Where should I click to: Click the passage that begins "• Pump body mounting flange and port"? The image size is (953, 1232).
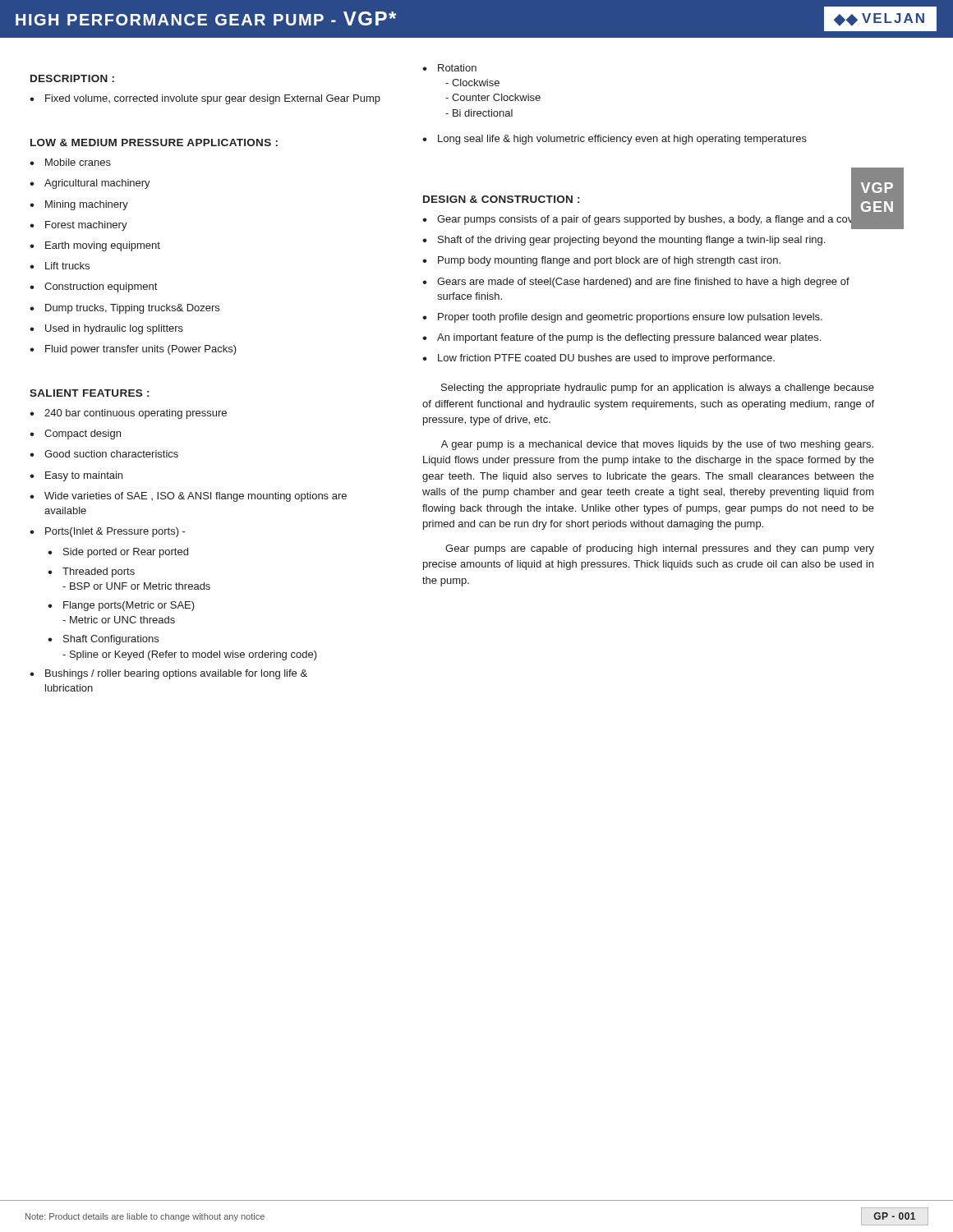coord(602,261)
